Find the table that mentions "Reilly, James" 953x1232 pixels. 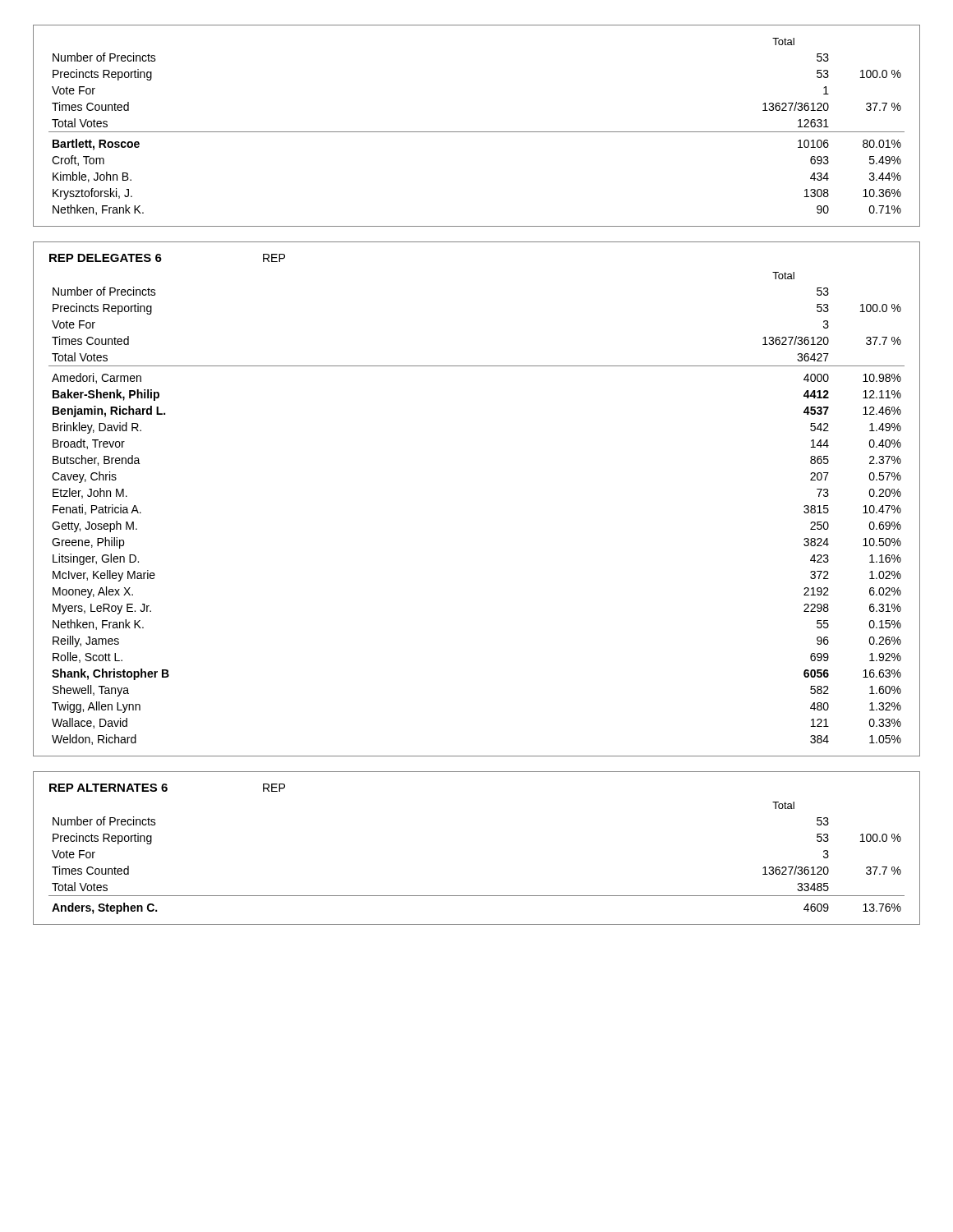point(476,499)
